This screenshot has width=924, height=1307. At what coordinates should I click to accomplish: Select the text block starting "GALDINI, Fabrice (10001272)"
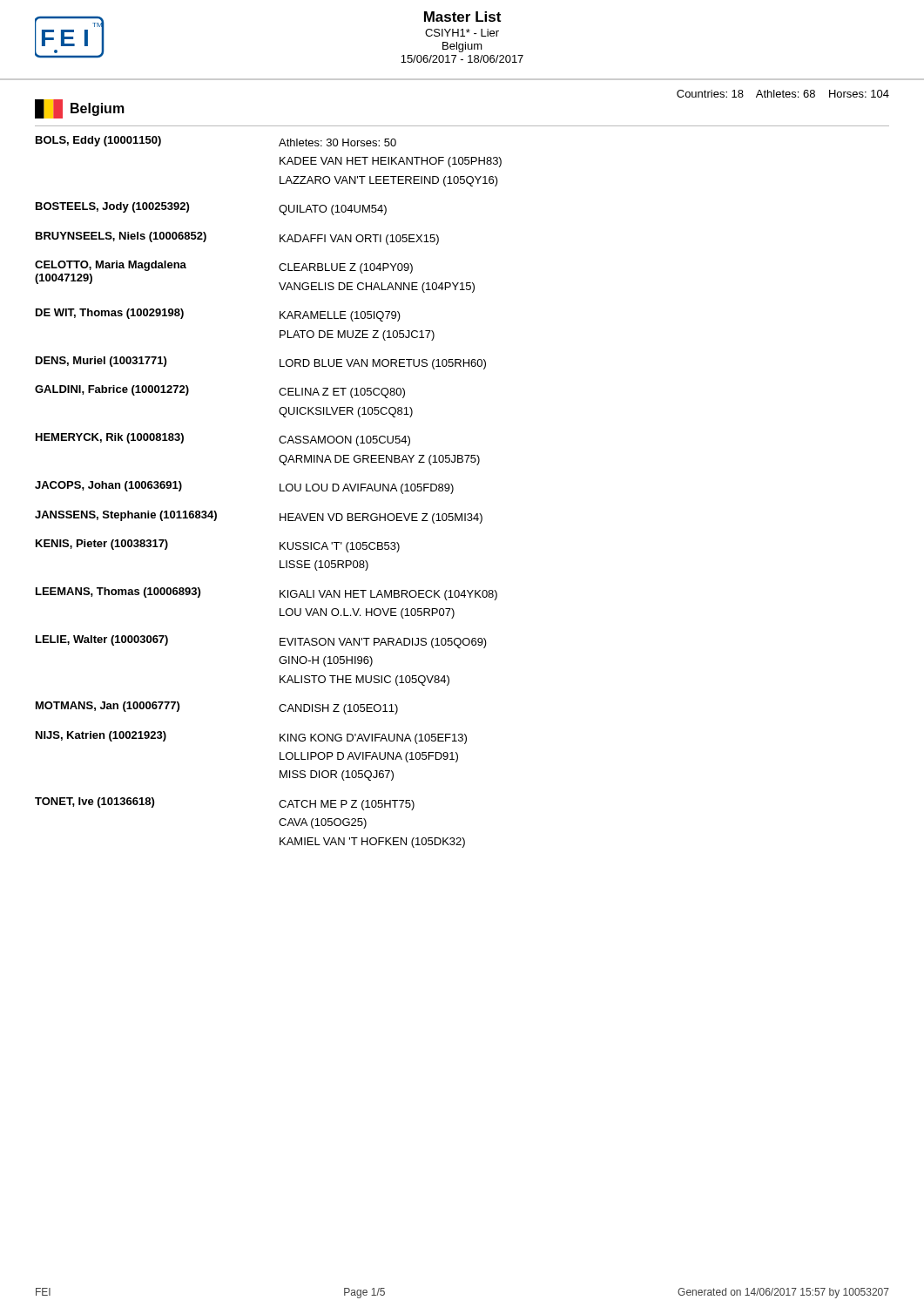pos(110,392)
